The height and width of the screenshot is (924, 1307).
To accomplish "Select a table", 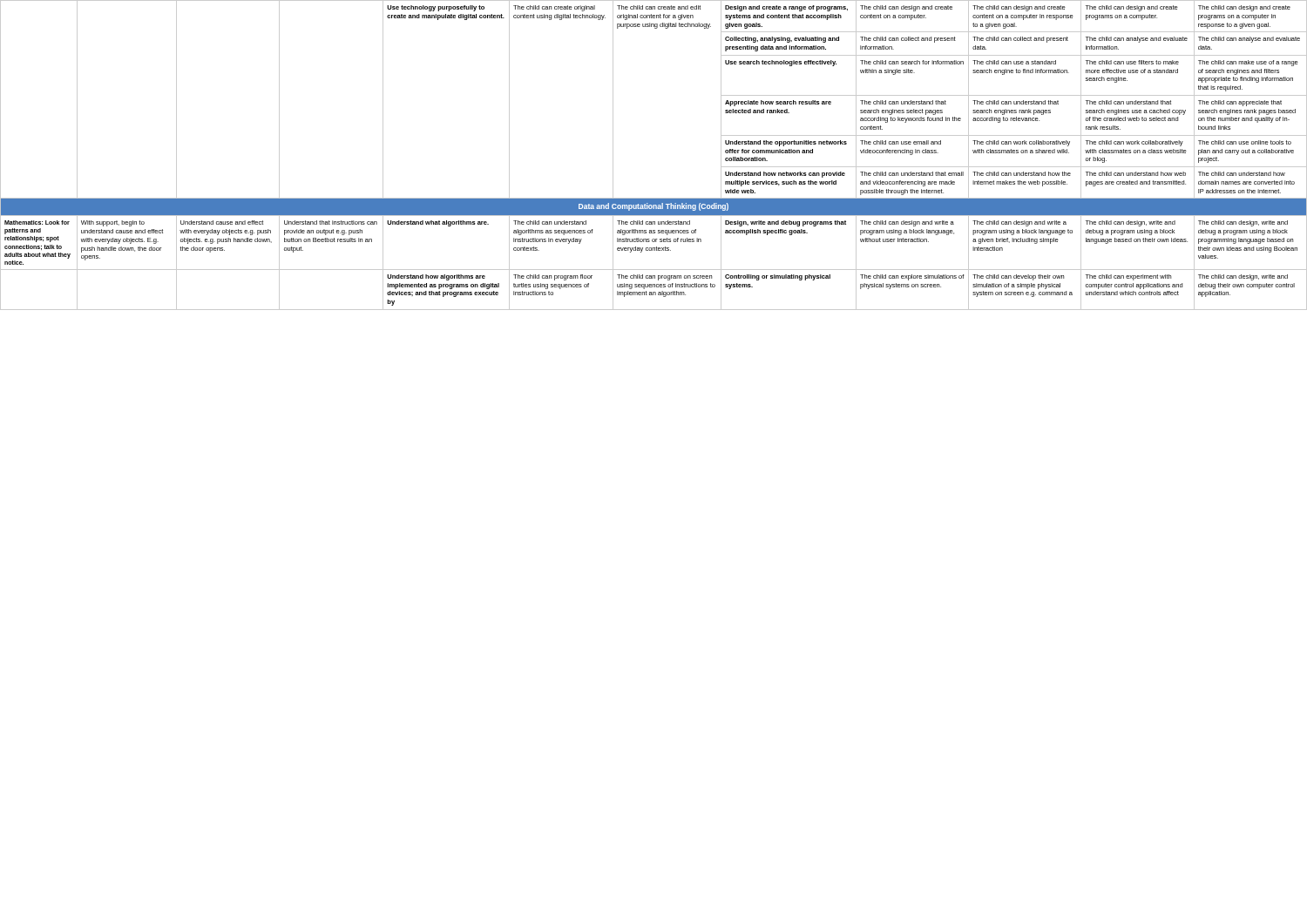I will 654,155.
